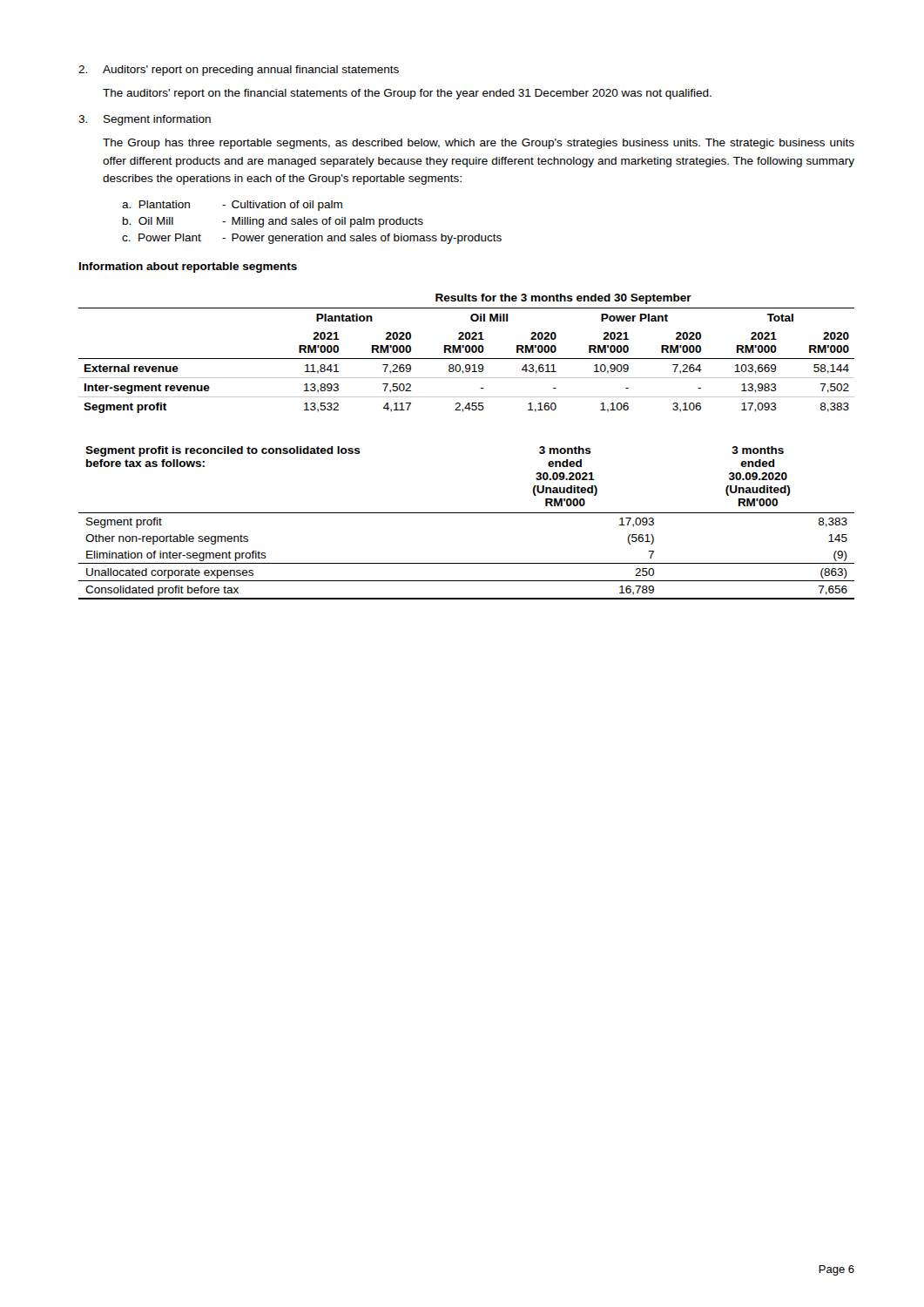Click on the passage starting "c. Power Plant - Power generation"

tap(312, 237)
